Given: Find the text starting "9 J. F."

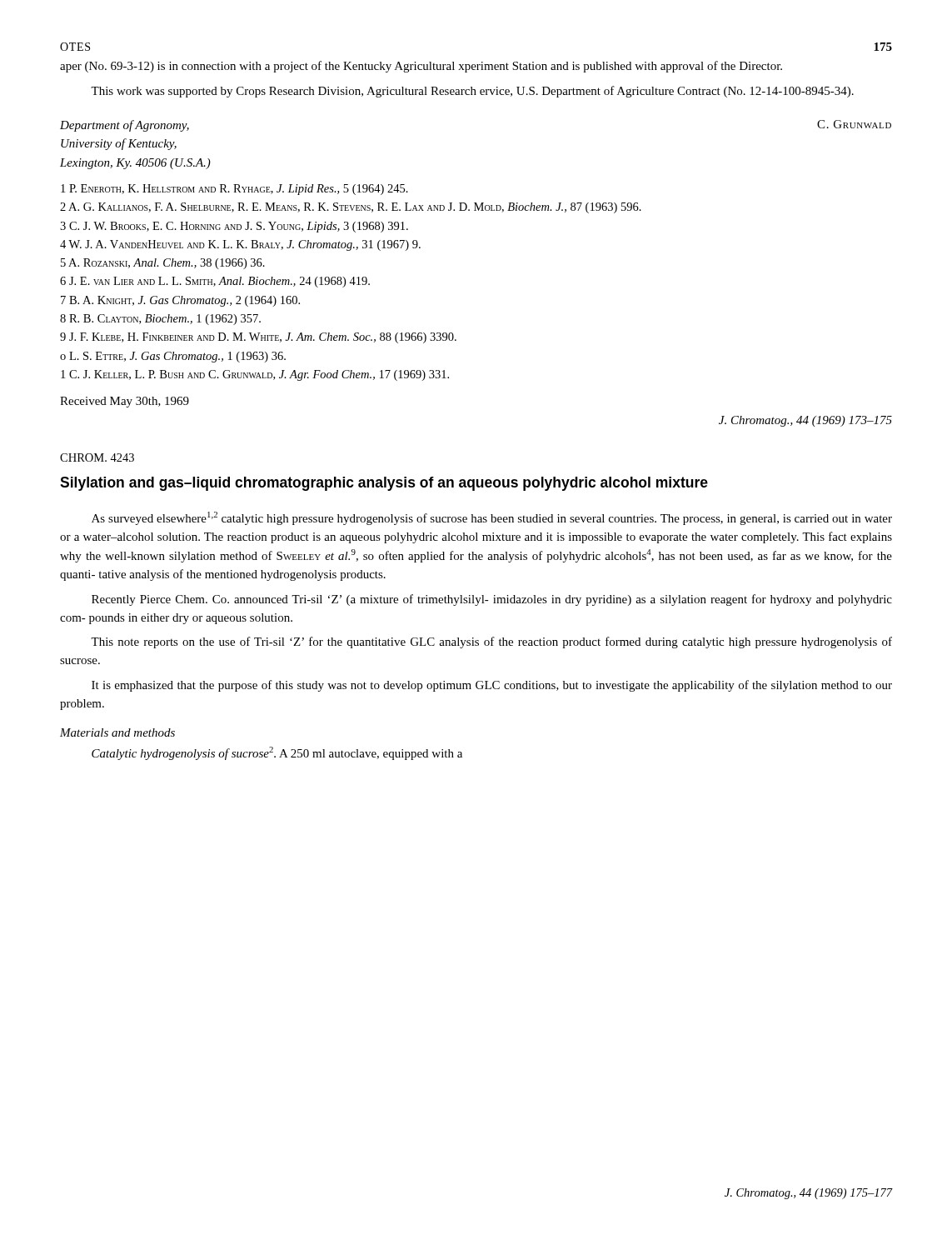Looking at the screenshot, I should pyautogui.click(x=258, y=337).
